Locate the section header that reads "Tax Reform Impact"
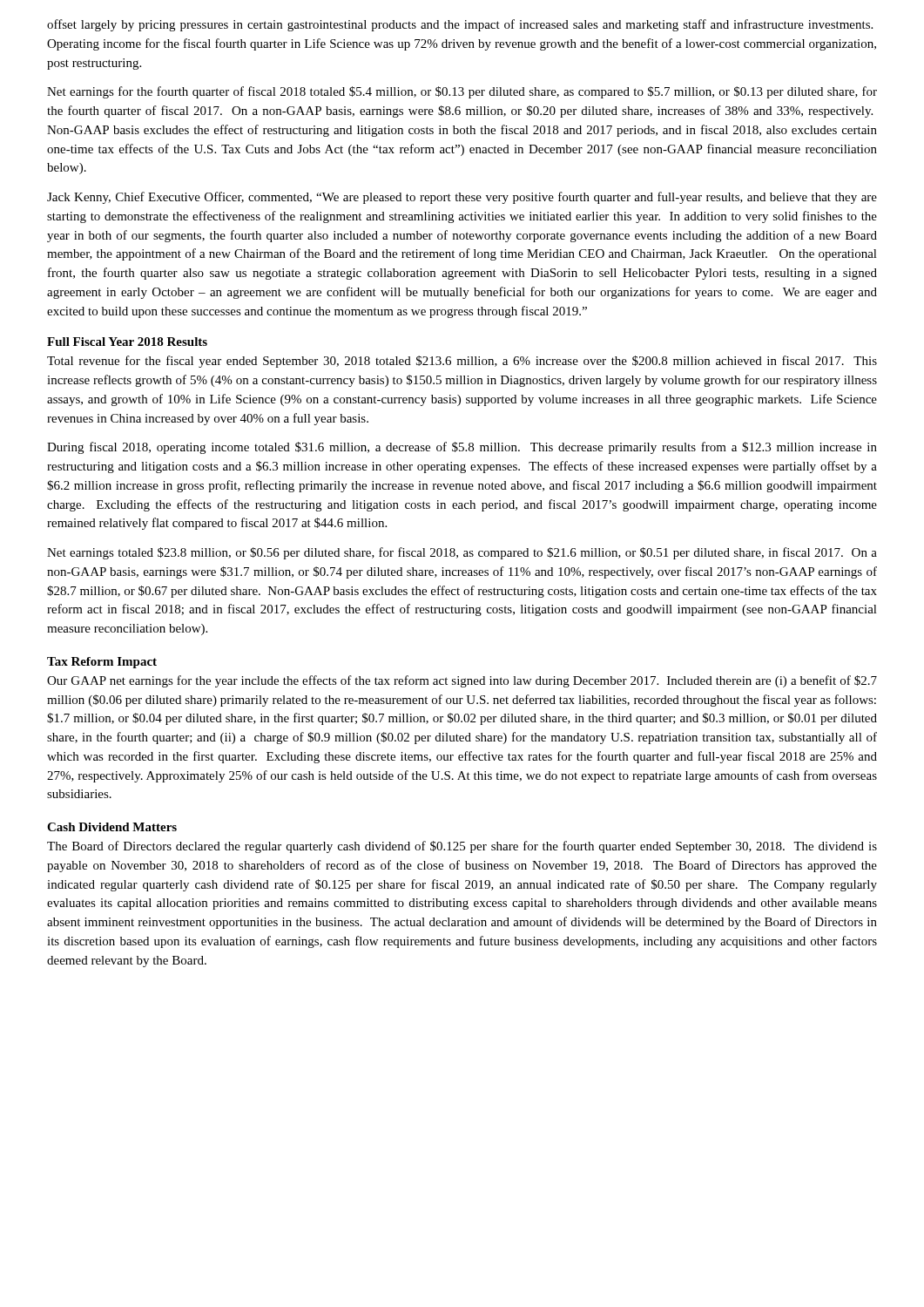 102,661
